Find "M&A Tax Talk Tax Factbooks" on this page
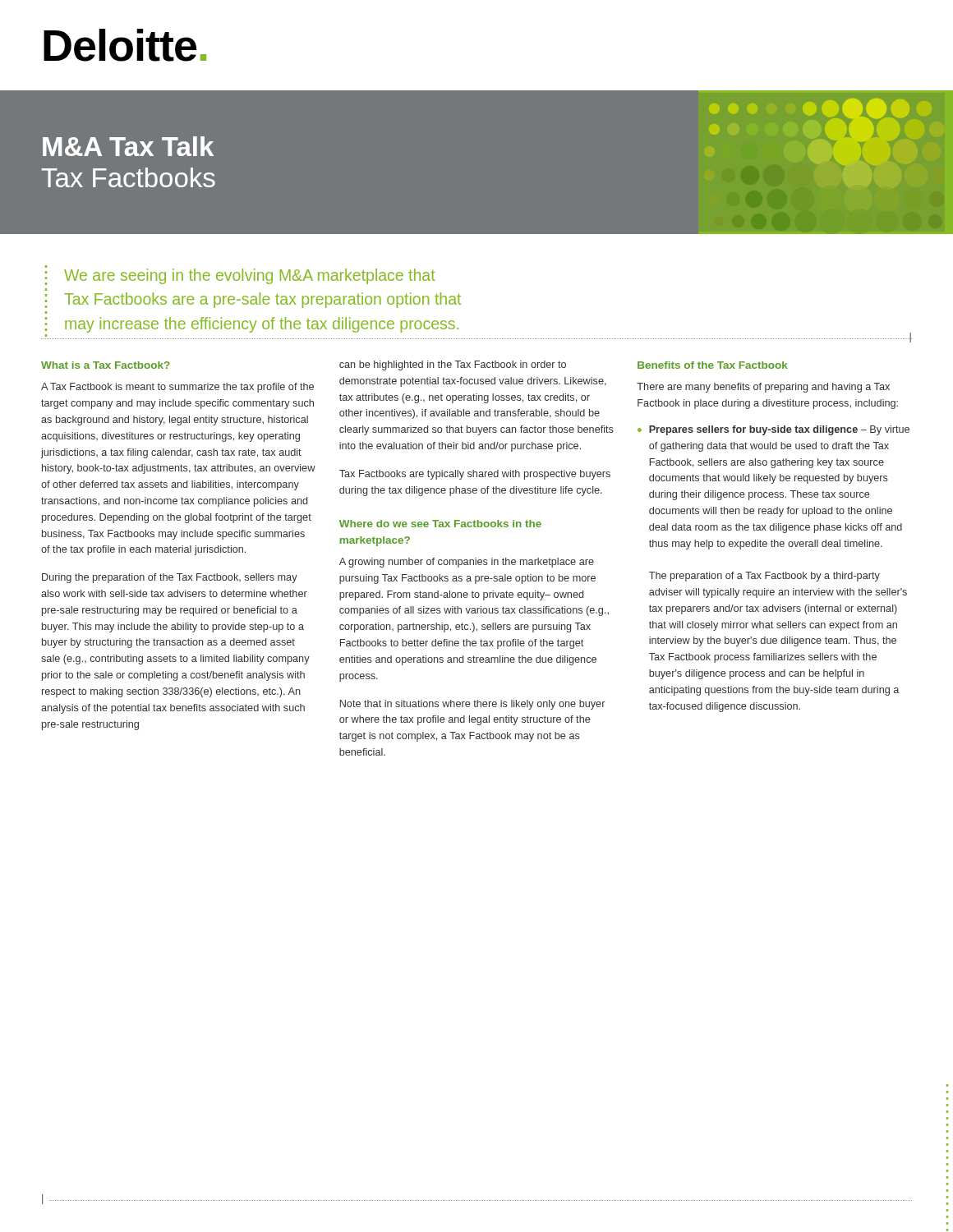This screenshot has width=953, height=1232. pos(128,146)
